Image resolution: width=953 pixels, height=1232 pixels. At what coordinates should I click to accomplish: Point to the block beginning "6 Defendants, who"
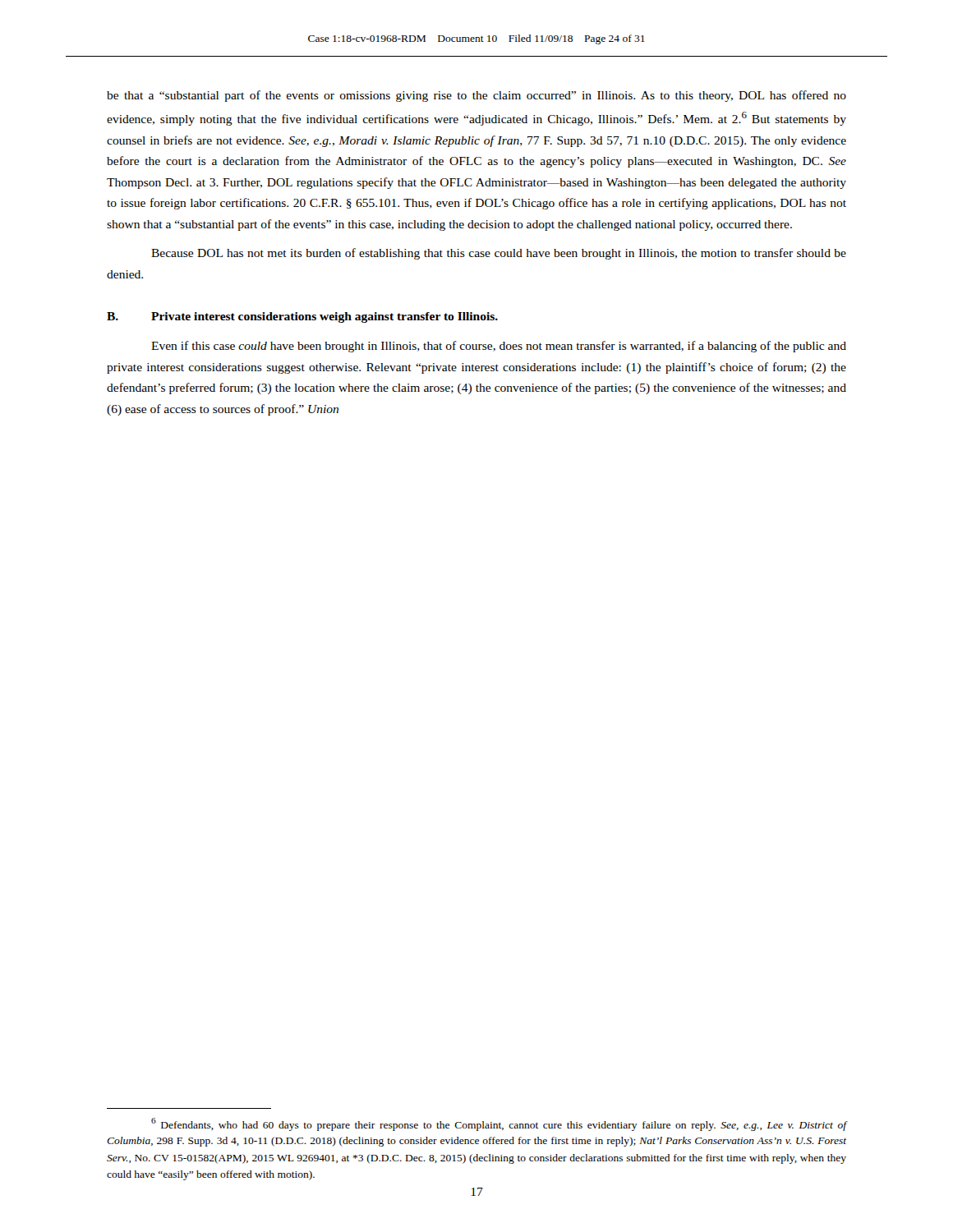point(476,1147)
